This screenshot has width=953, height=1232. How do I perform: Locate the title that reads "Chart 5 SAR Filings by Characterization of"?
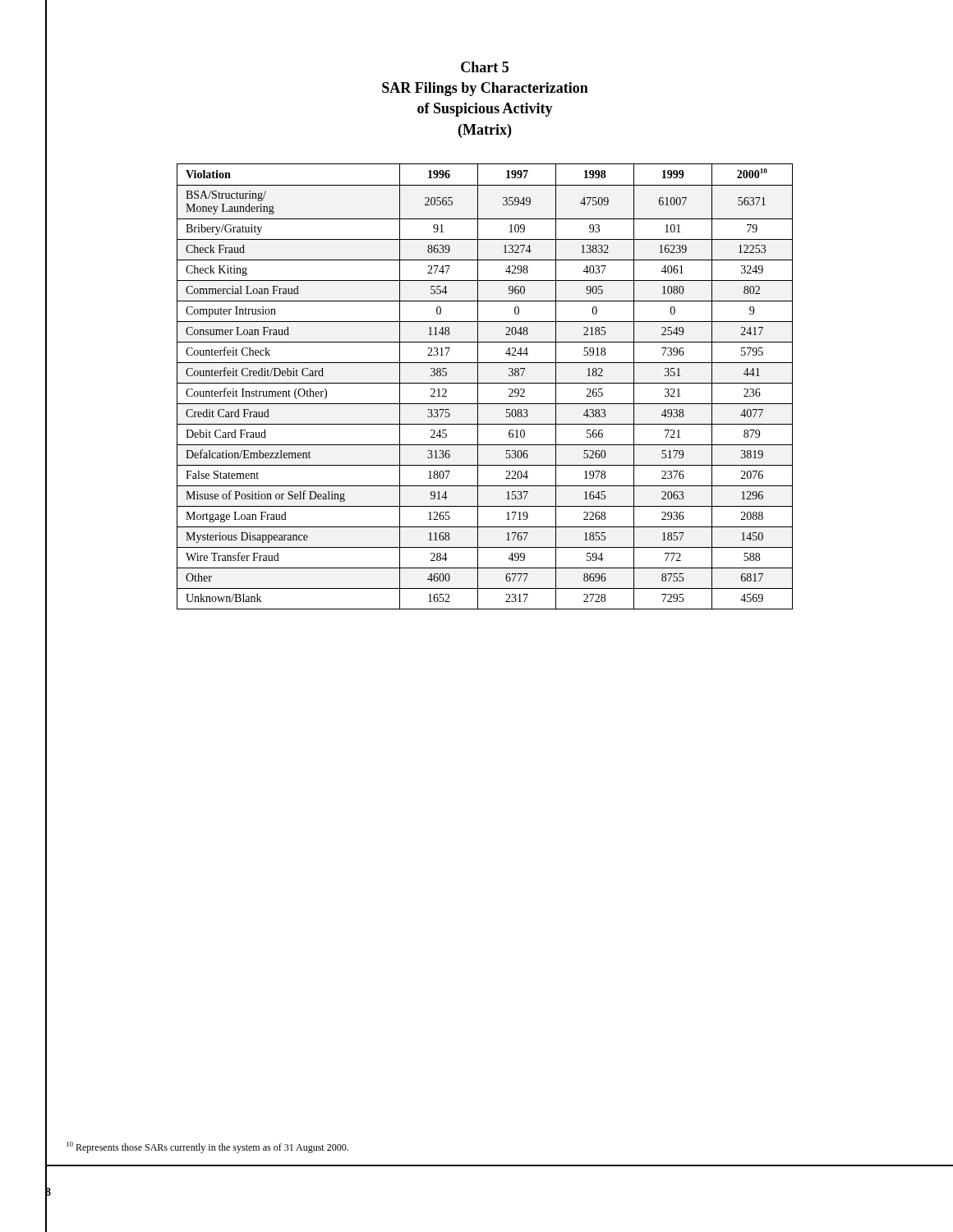pos(485,99)
